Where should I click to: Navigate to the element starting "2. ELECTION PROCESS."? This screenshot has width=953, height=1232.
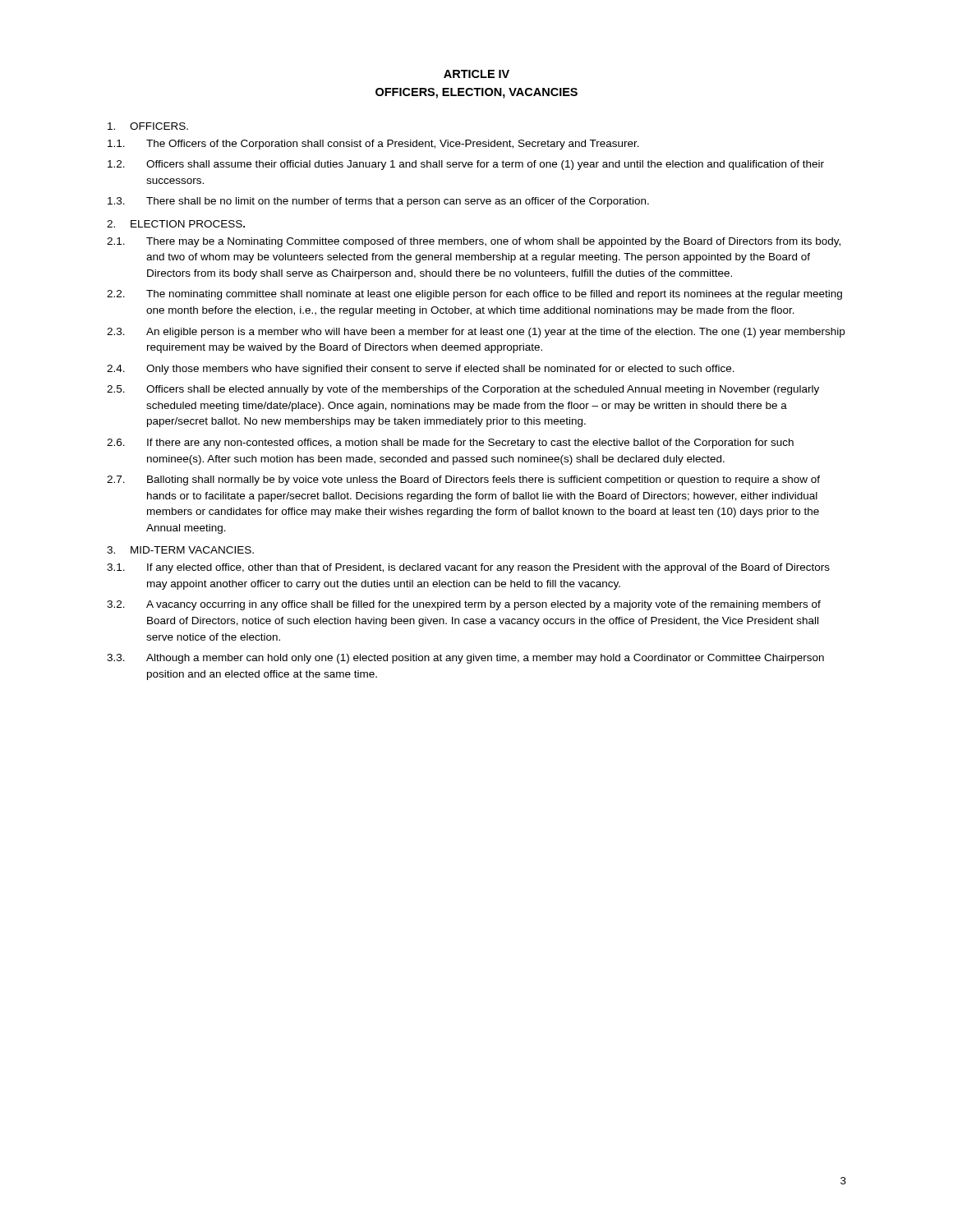[176, 224]
